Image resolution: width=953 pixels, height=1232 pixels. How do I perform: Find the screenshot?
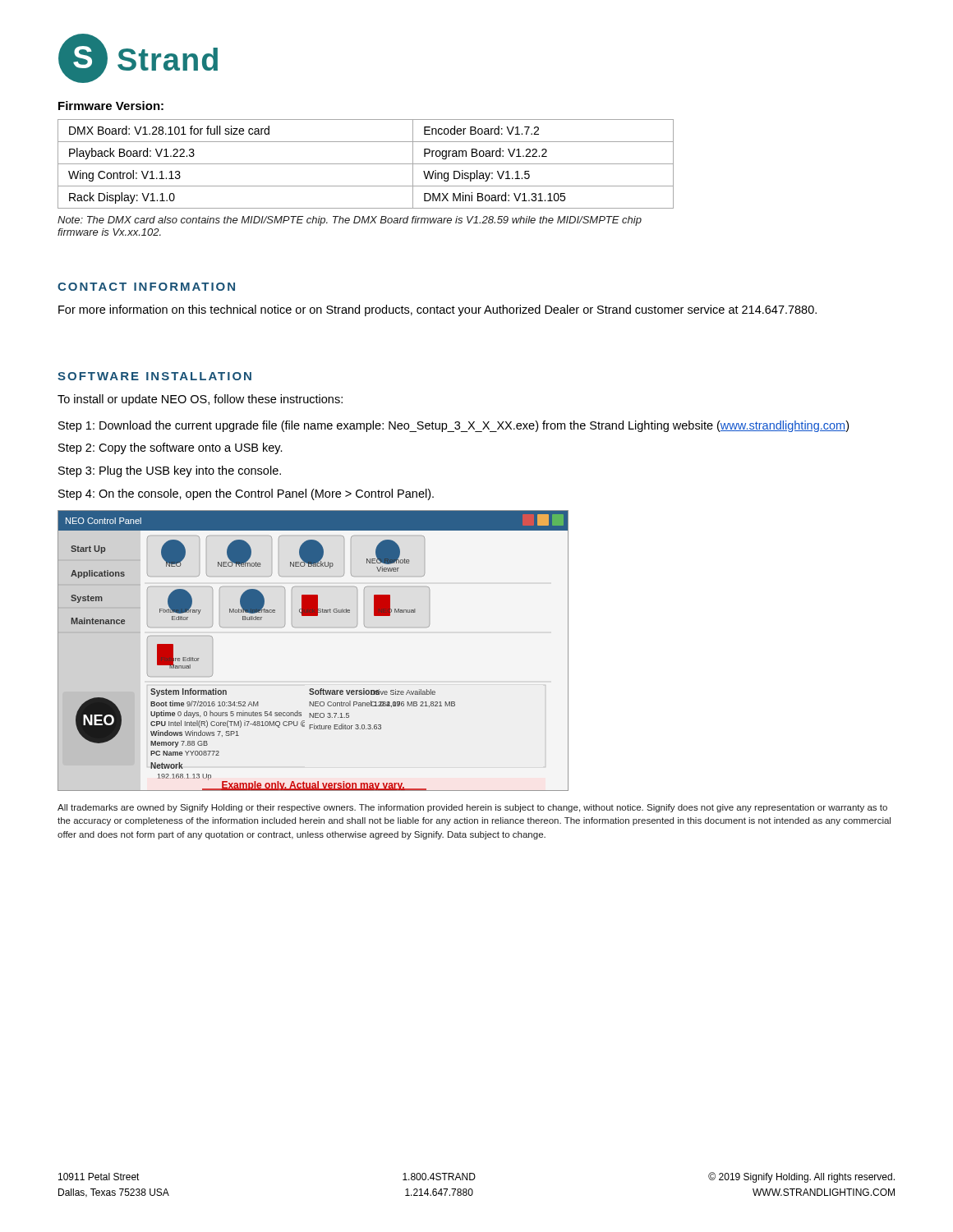tap(476, 650)
